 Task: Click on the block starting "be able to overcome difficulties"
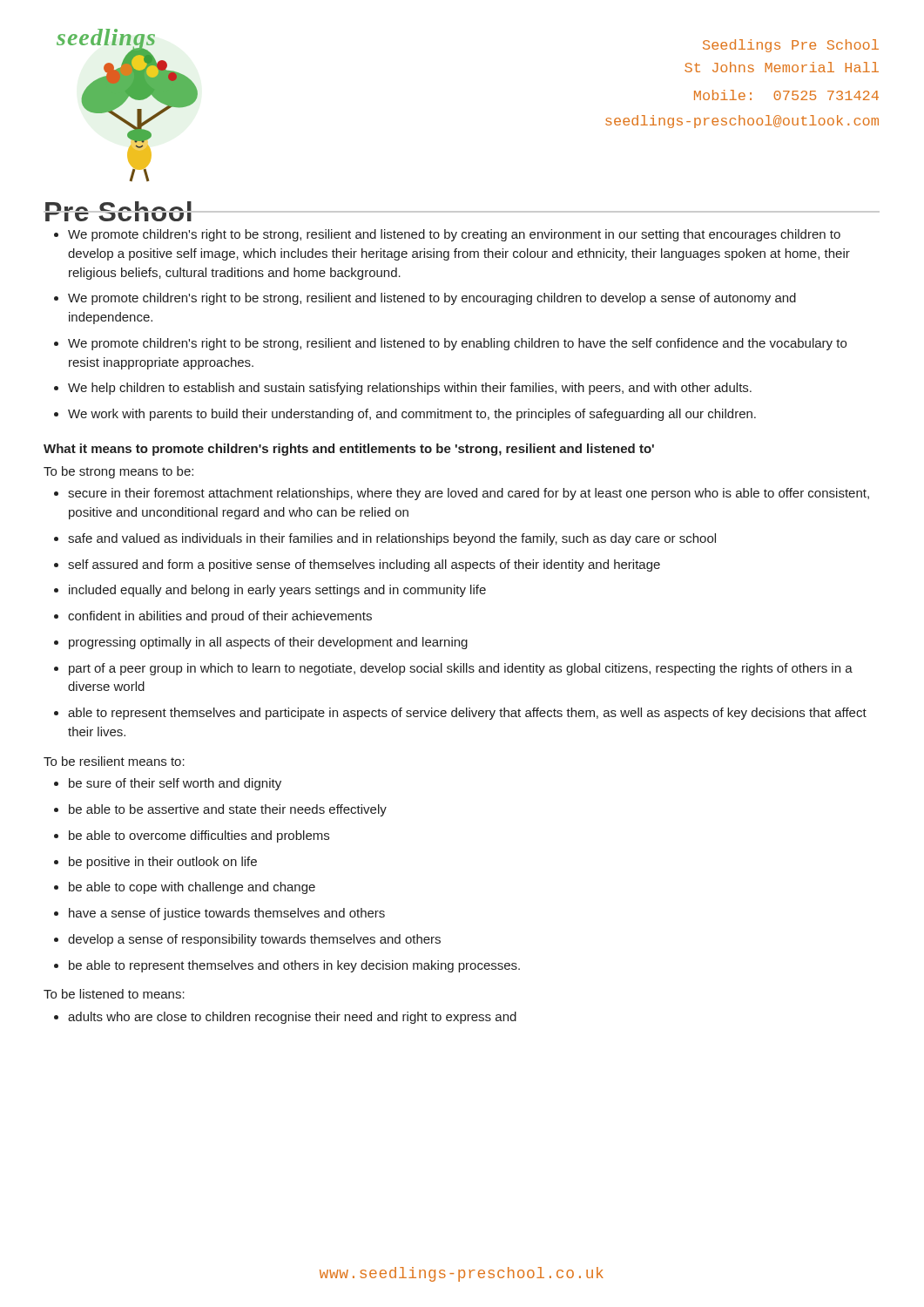point(199,835)
